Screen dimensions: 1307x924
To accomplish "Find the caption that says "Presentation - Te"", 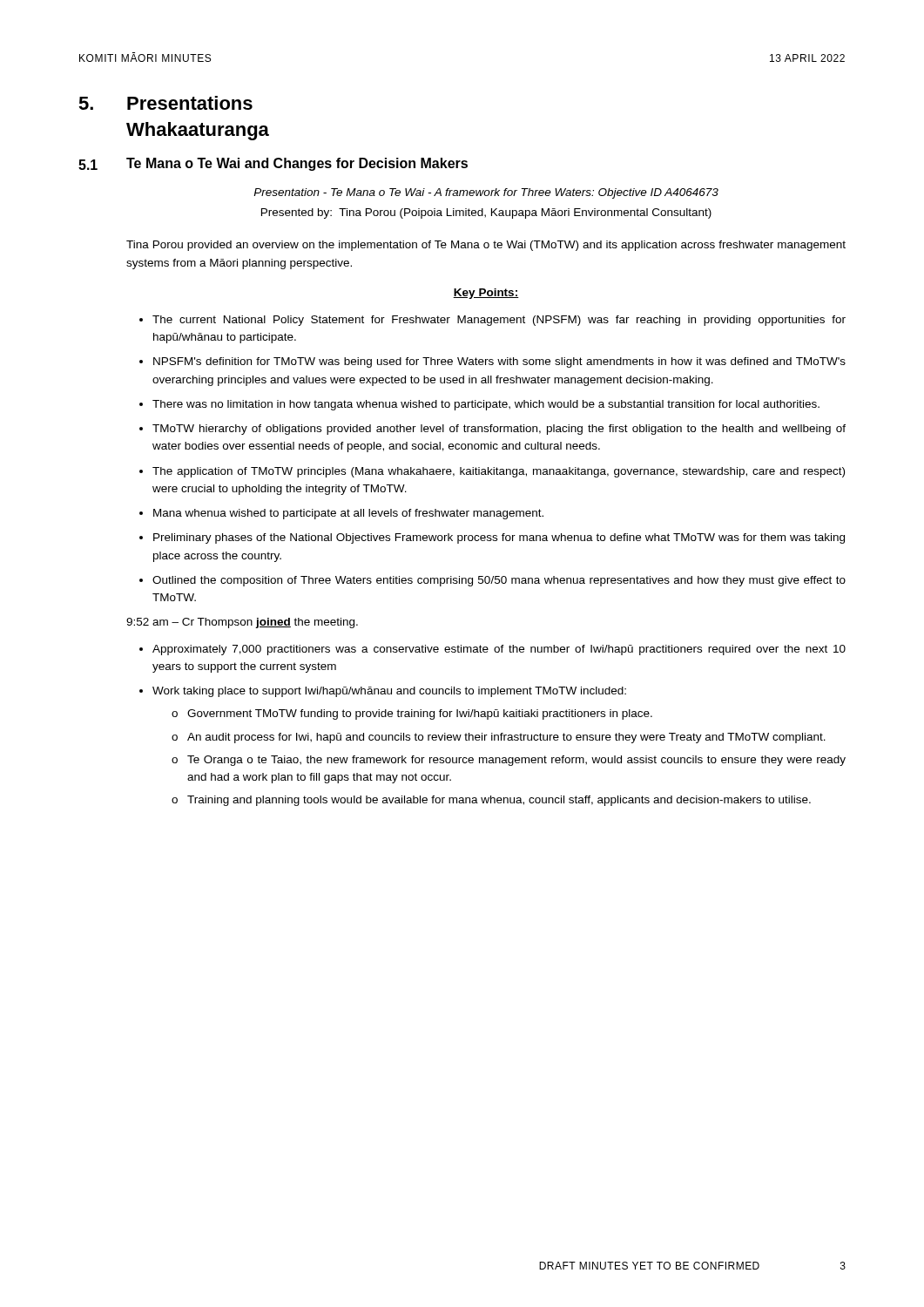I will [486, 192].
